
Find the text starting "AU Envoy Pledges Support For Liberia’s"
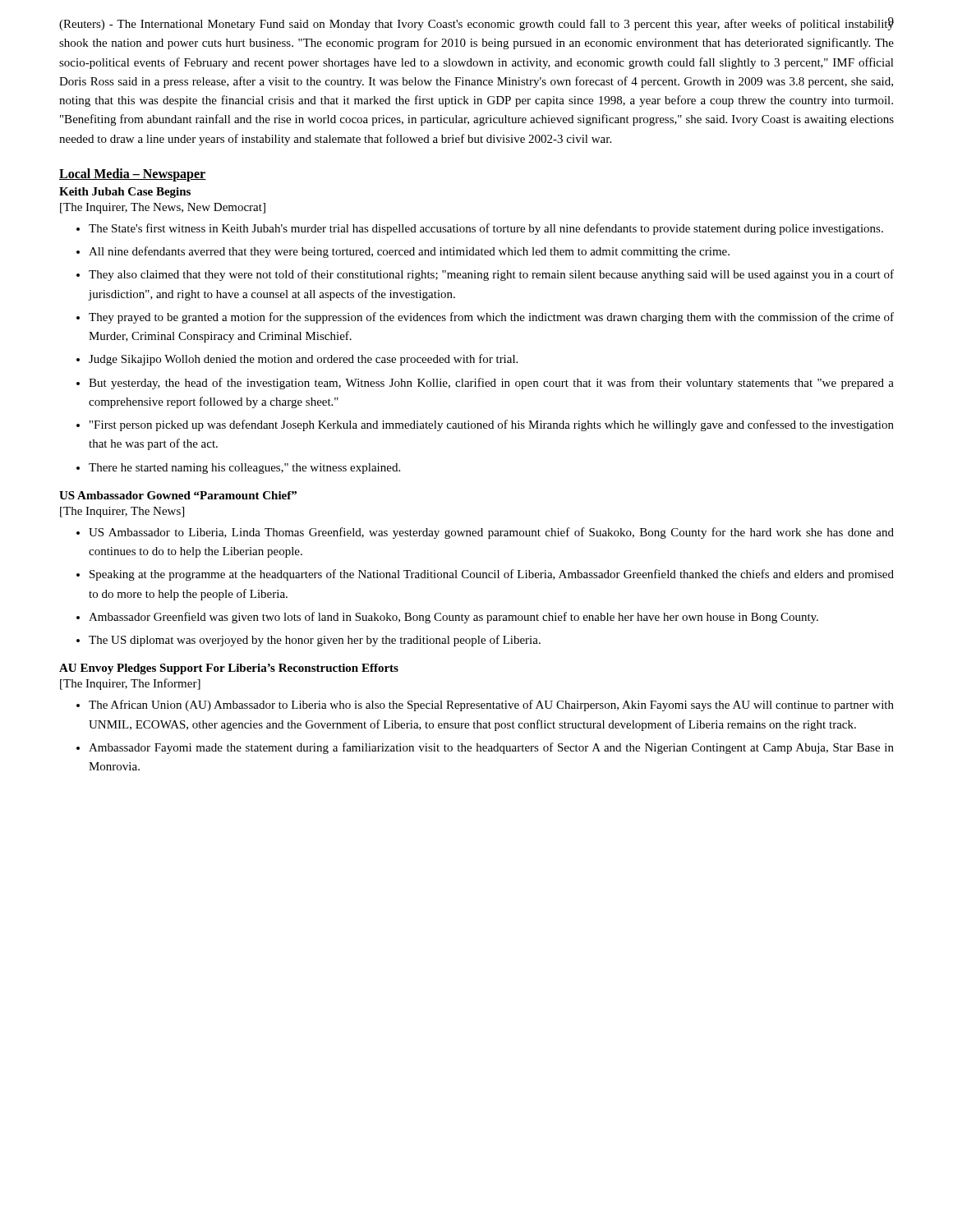[229, 668]
